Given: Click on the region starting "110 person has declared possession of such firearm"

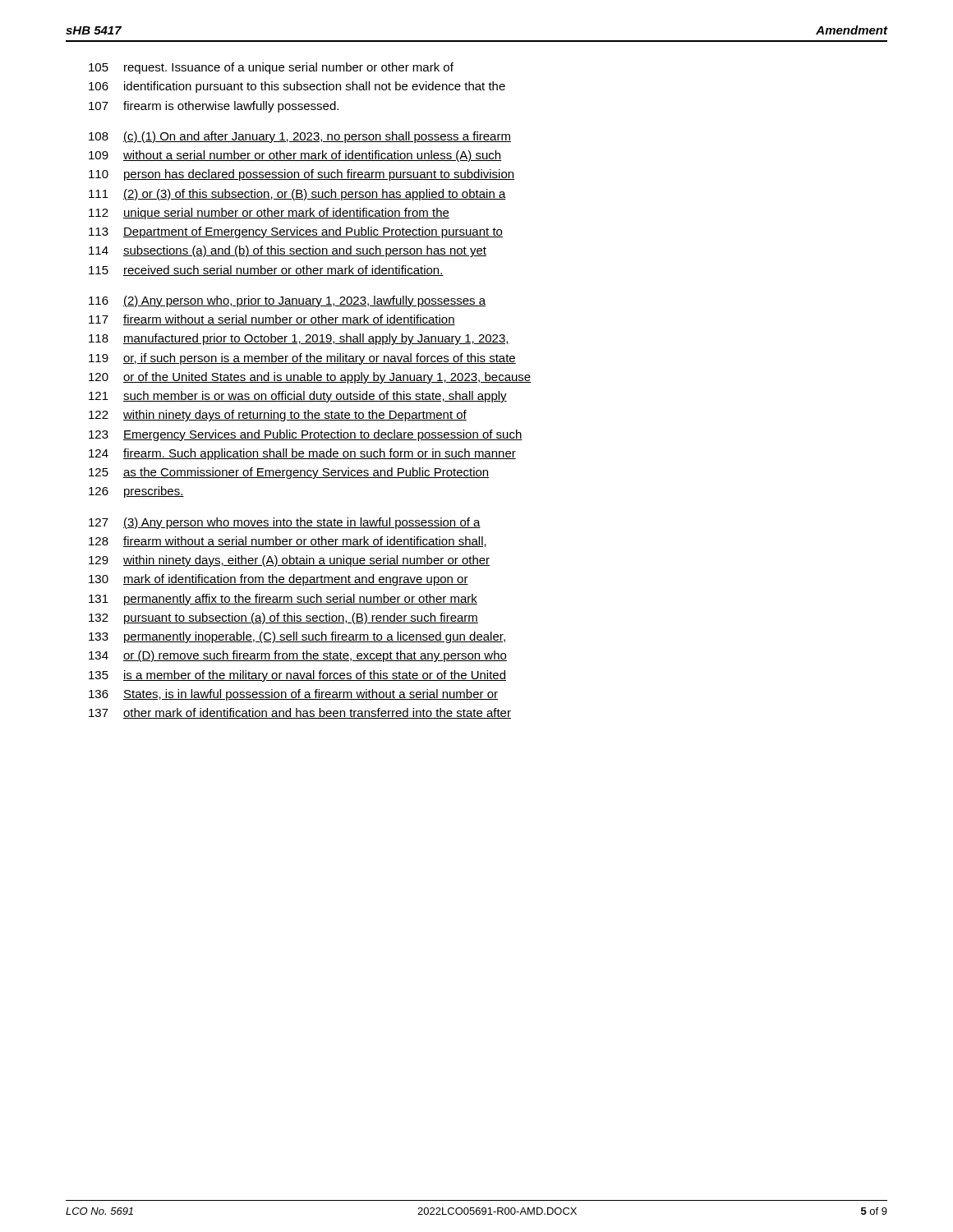Looking at the screenshot, I should click(476, 174).
